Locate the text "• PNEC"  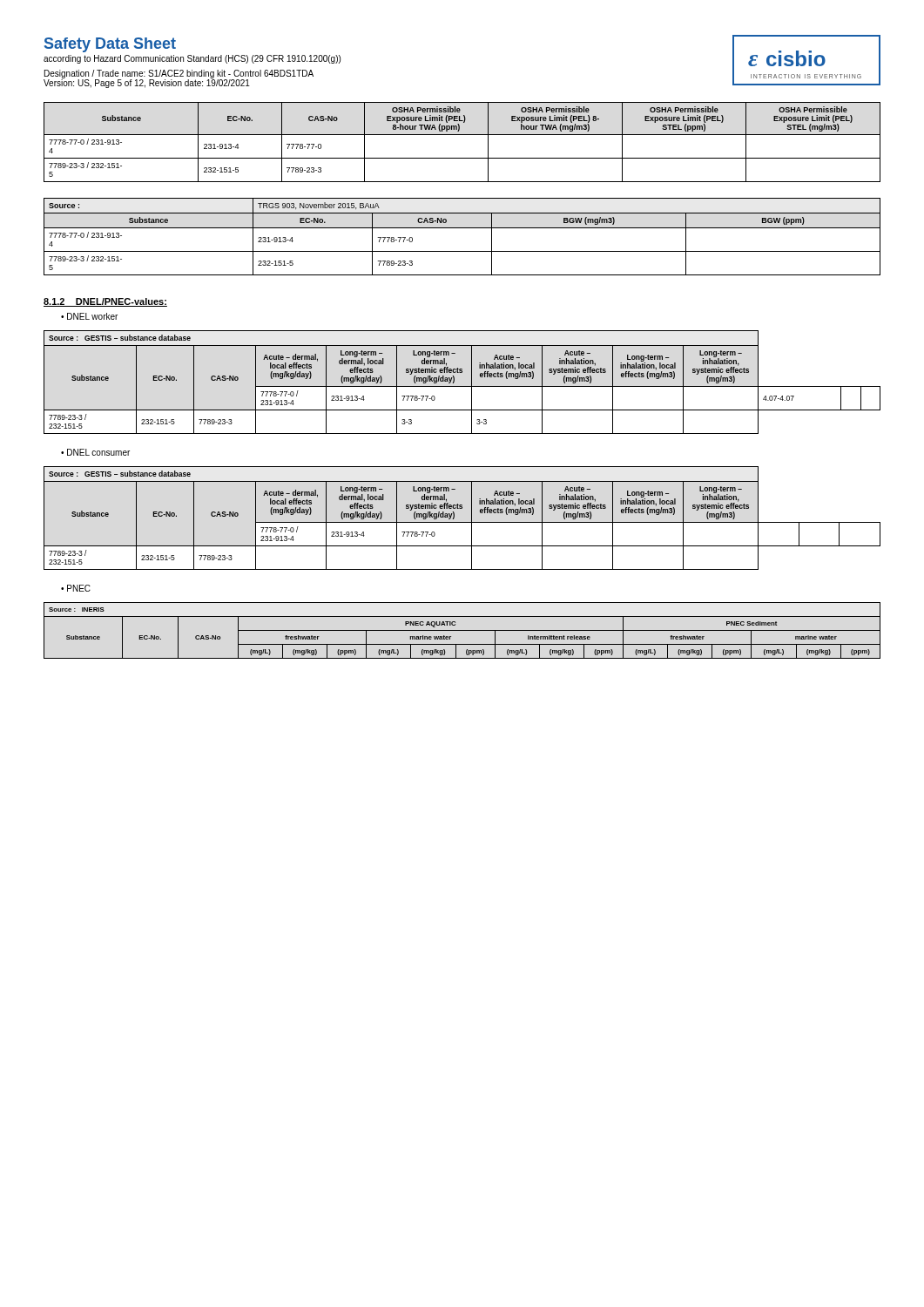[x=76, y=589]
